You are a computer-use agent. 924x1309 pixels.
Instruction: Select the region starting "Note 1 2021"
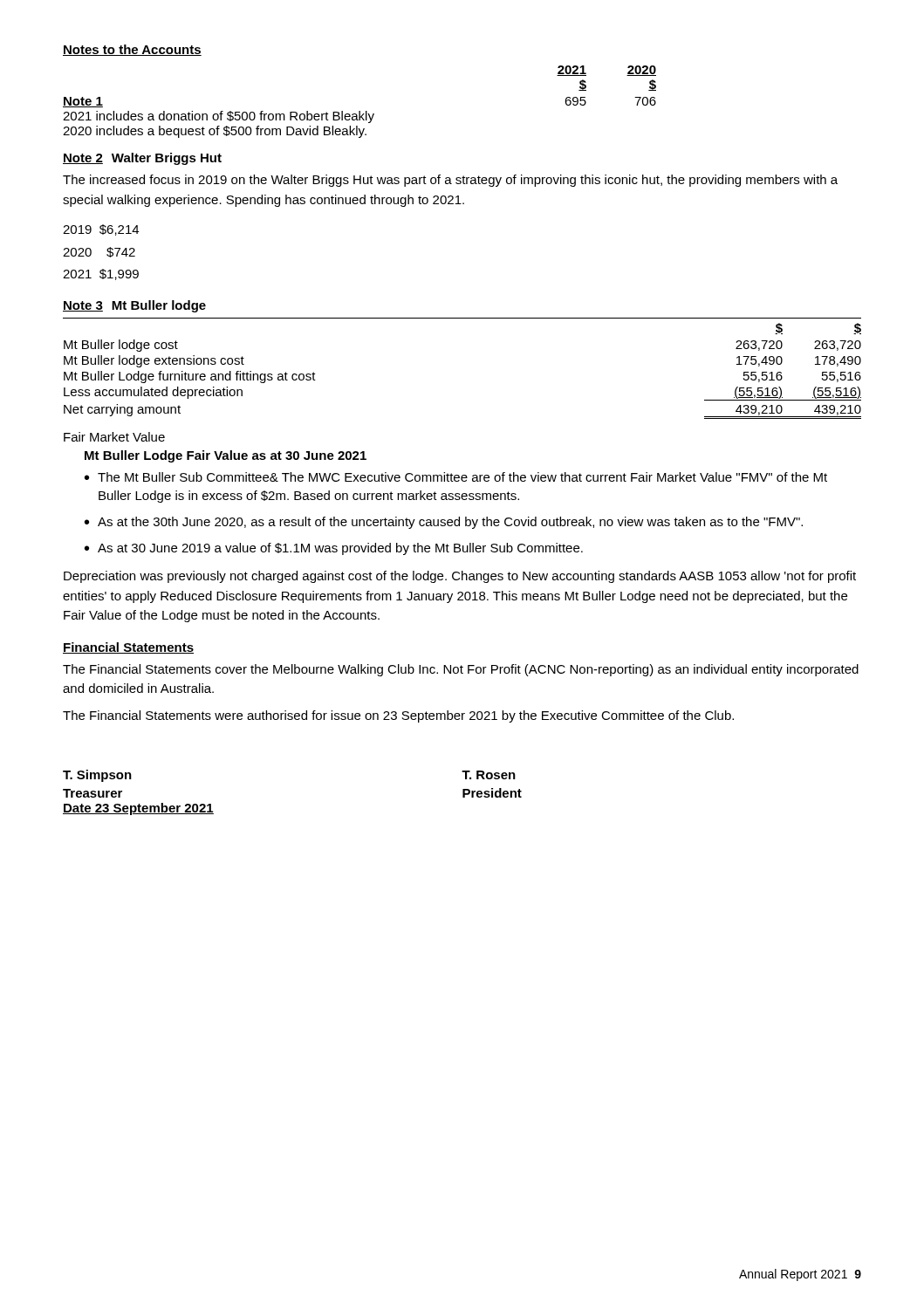point(359,117)
